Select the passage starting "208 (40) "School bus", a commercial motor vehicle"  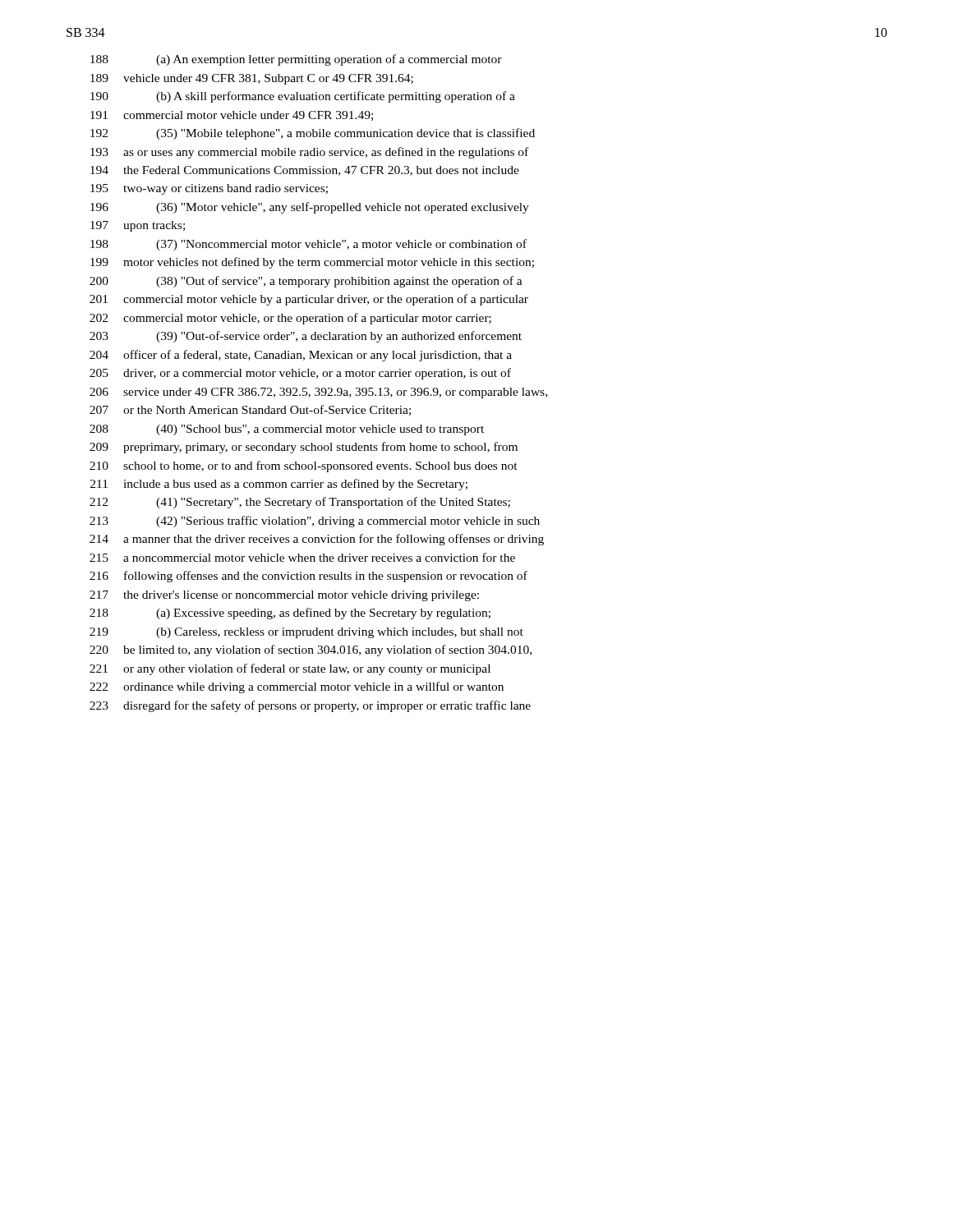(x=476, y=429)
